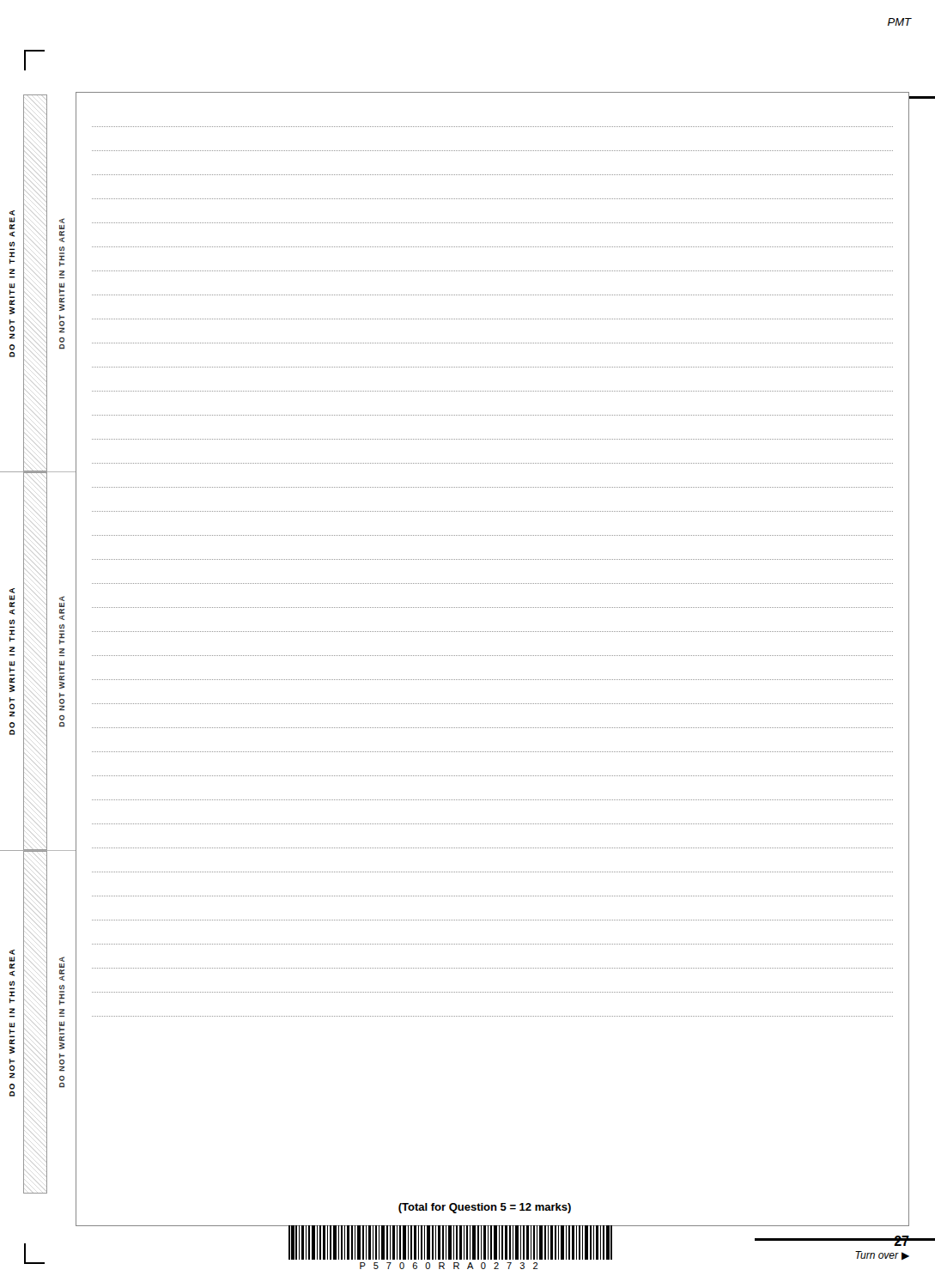Click where it says "(Total for Question 5 = 12 marks)"
This screenshot has width=935, height=1288.
[485, 1207]
